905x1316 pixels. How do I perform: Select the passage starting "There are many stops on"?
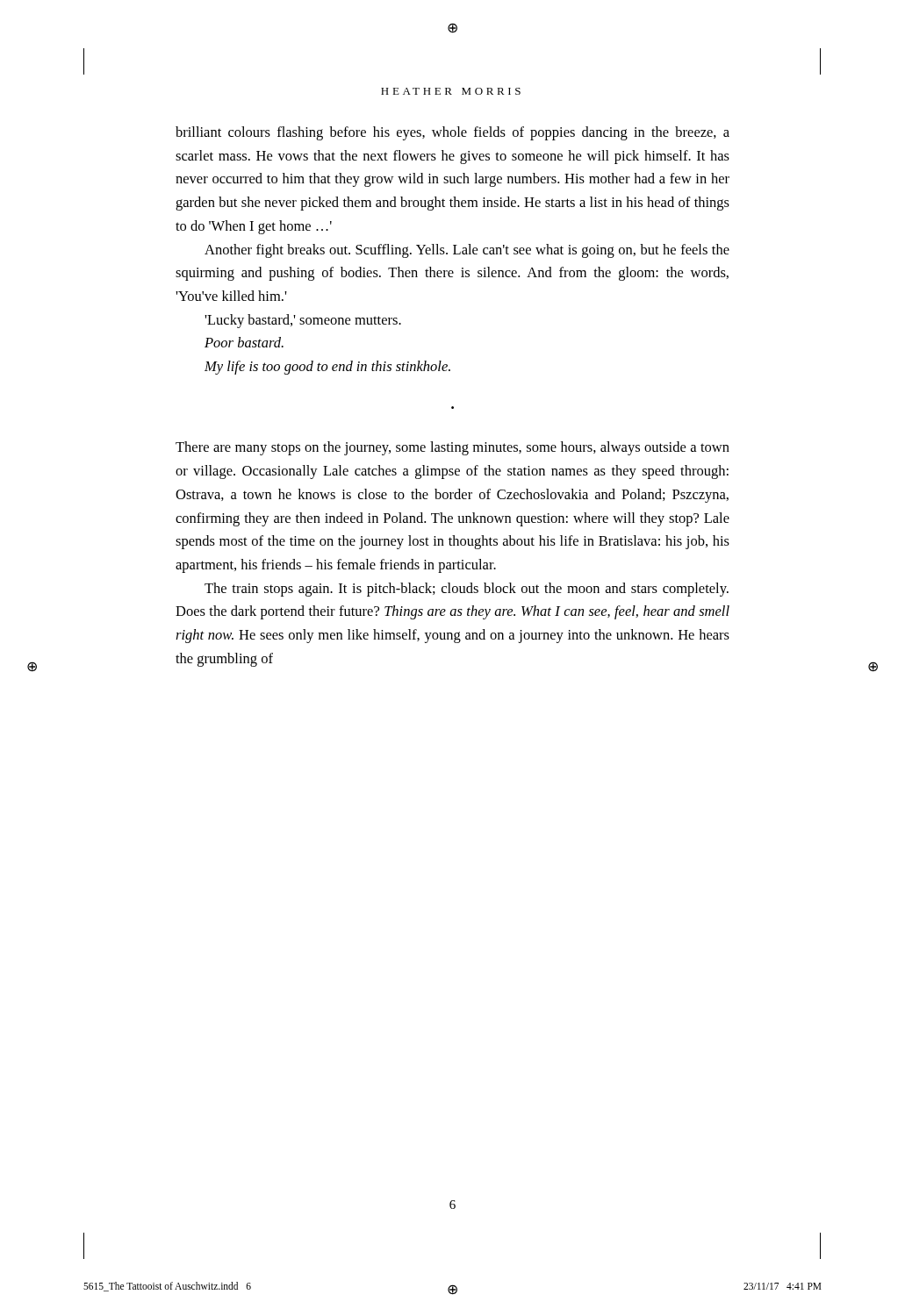coord(452,507)
